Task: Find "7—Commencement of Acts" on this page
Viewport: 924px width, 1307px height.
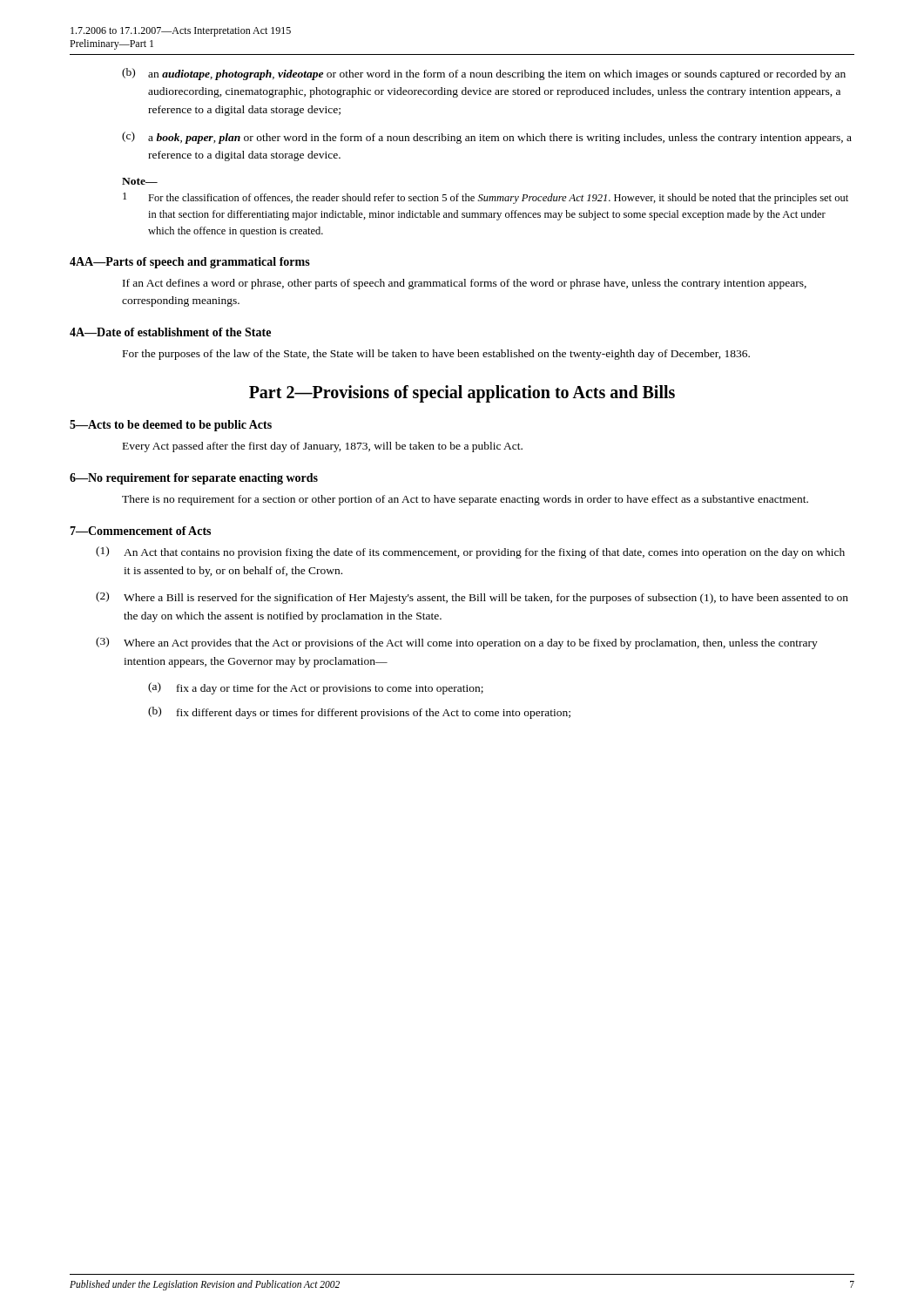Action: 140,531
